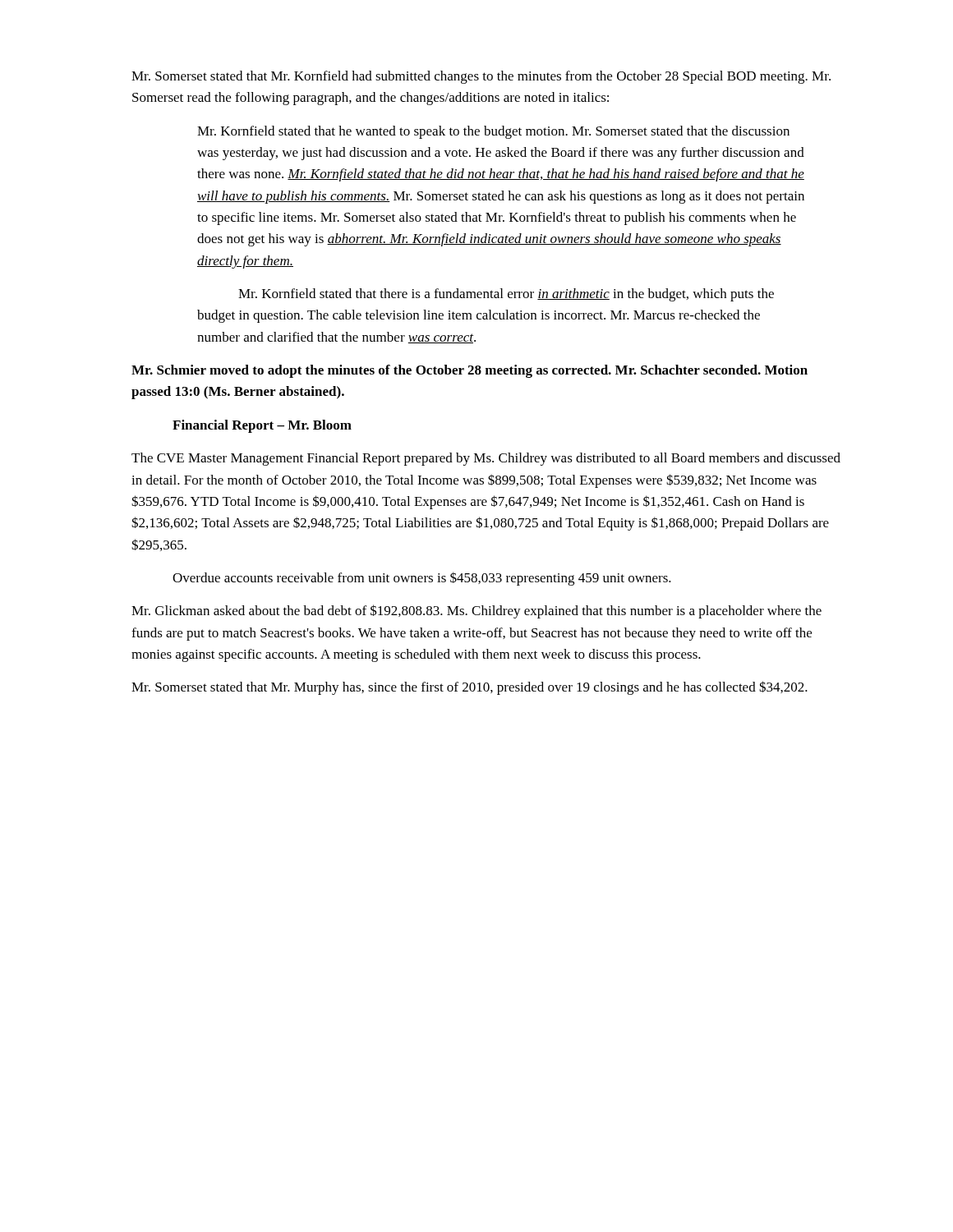This screenshot has height=1232, width=953.
Task: Find the section header on this page that starts "Financial Report – Mr."
Action: (x=262, y=426)
